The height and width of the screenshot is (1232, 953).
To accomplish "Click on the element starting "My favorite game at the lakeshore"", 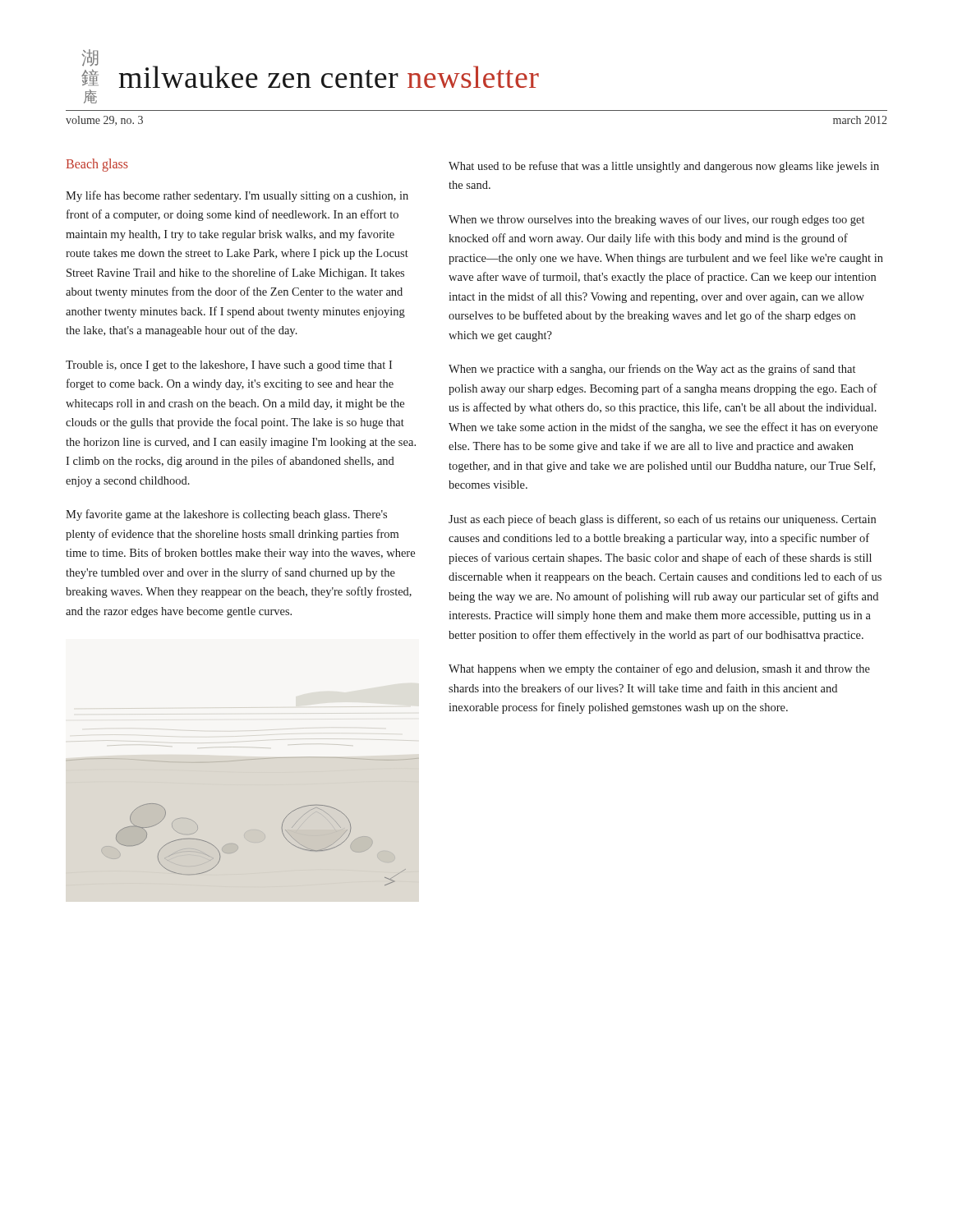I will tap(242, 563).
